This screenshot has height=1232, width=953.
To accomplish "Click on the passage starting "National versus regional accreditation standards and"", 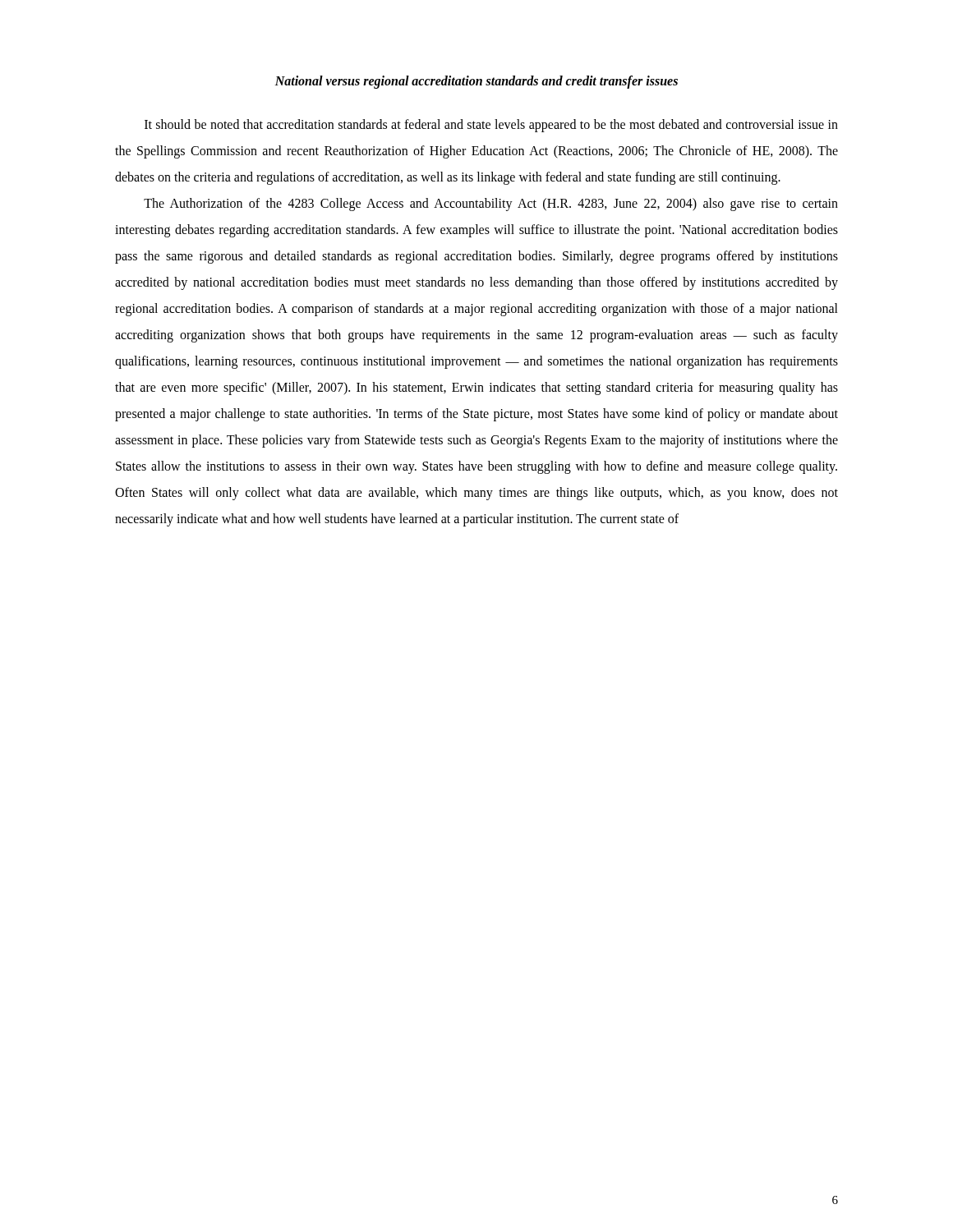I will point(476,81).
